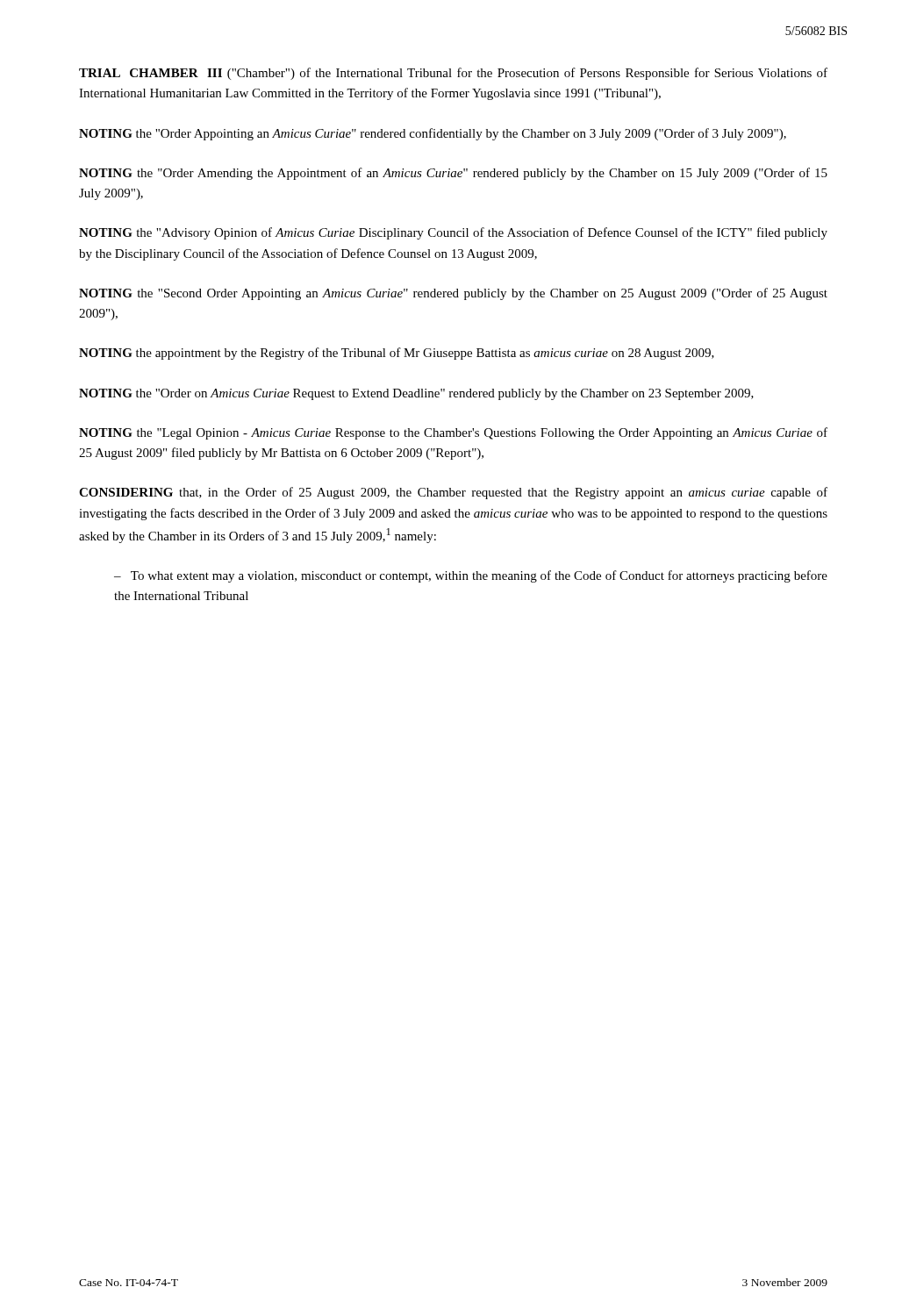This screenshot has width=902, height=1316.
Task: Find the block on this page that starts "NOTING the "Order on Amicus Curiae Request"
Action: (x=416, y=393)
